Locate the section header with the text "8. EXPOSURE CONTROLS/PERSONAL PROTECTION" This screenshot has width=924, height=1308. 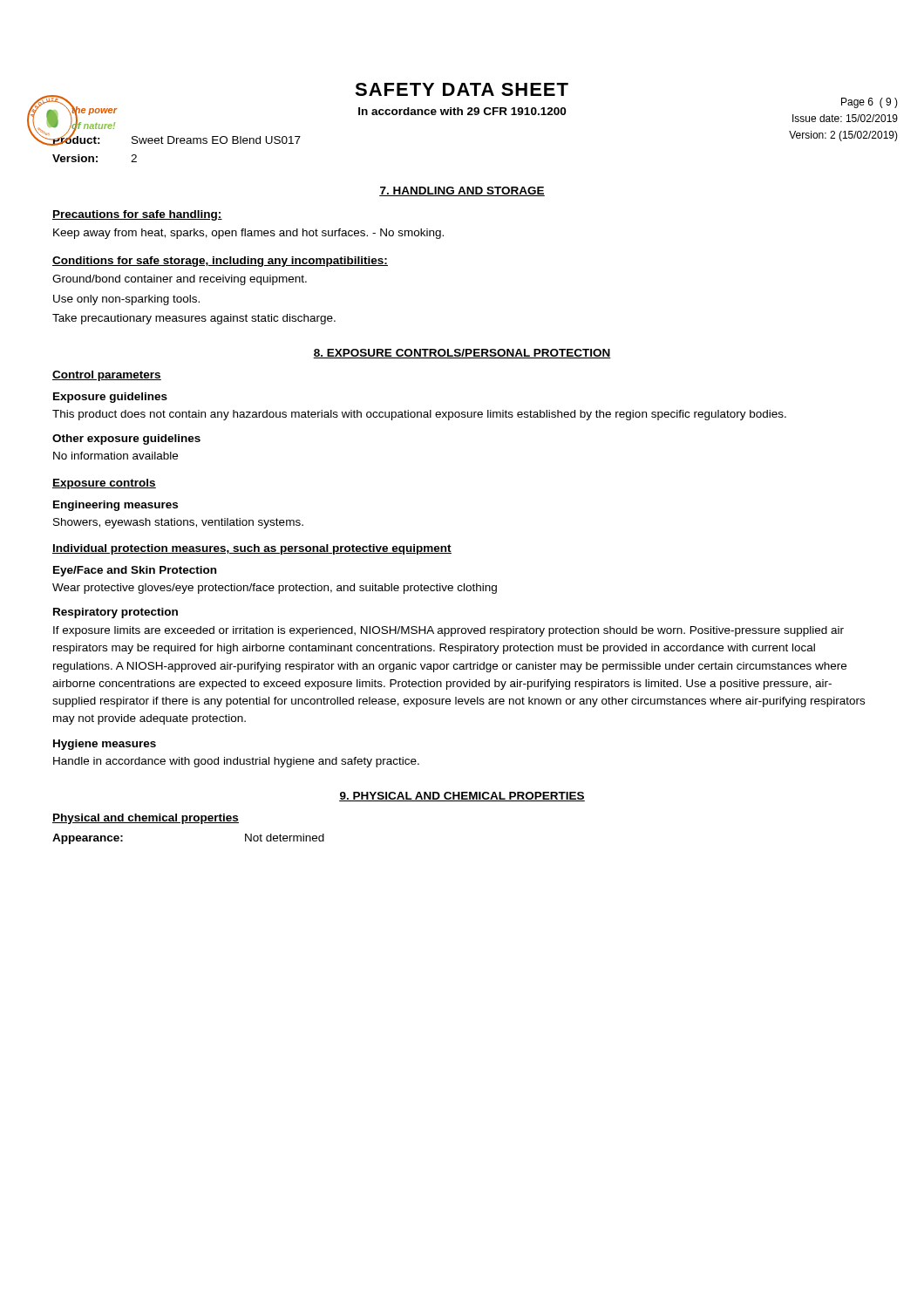click(x=462, y=353)
